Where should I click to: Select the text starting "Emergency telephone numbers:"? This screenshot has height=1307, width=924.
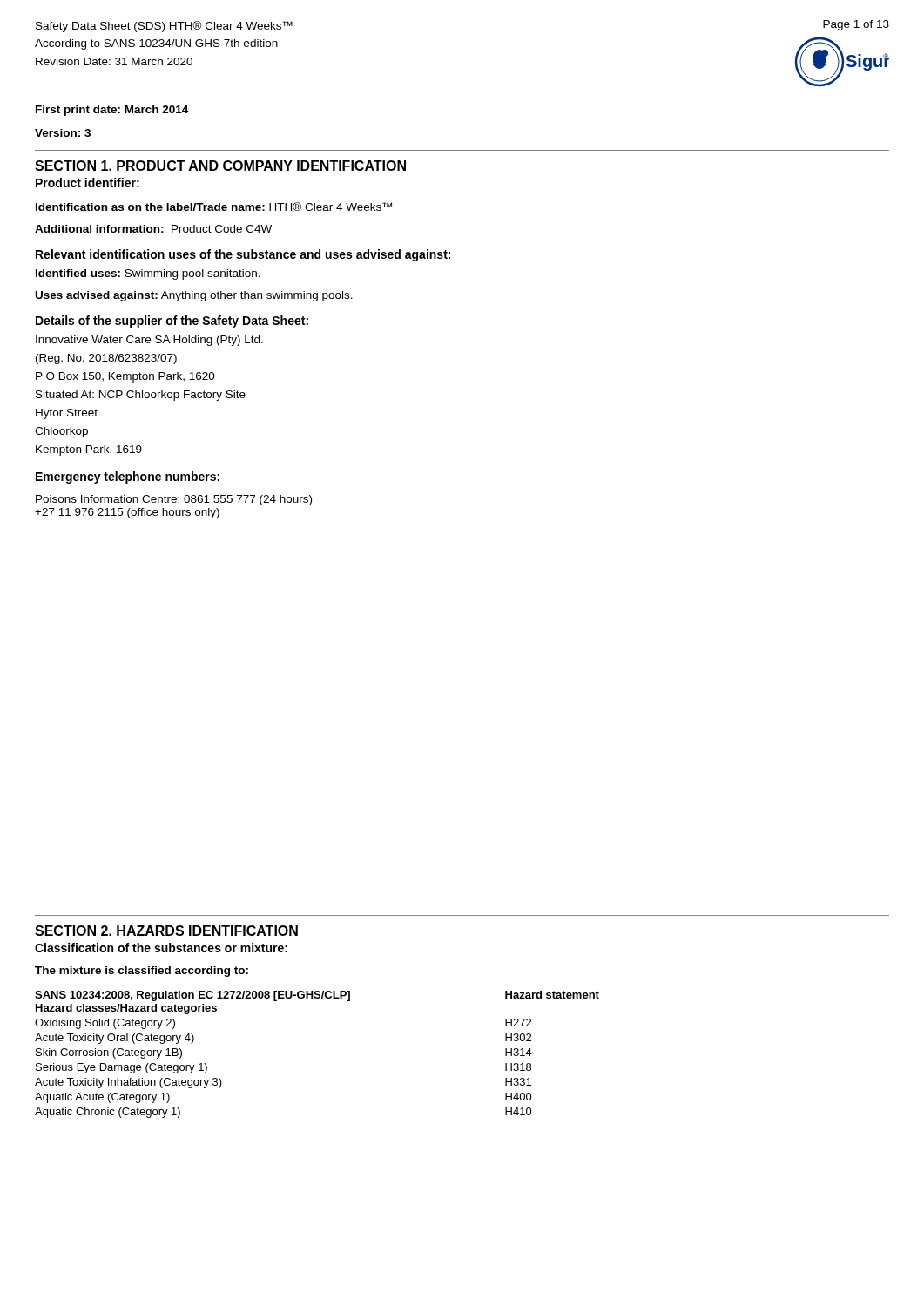[x=128, y=477]
